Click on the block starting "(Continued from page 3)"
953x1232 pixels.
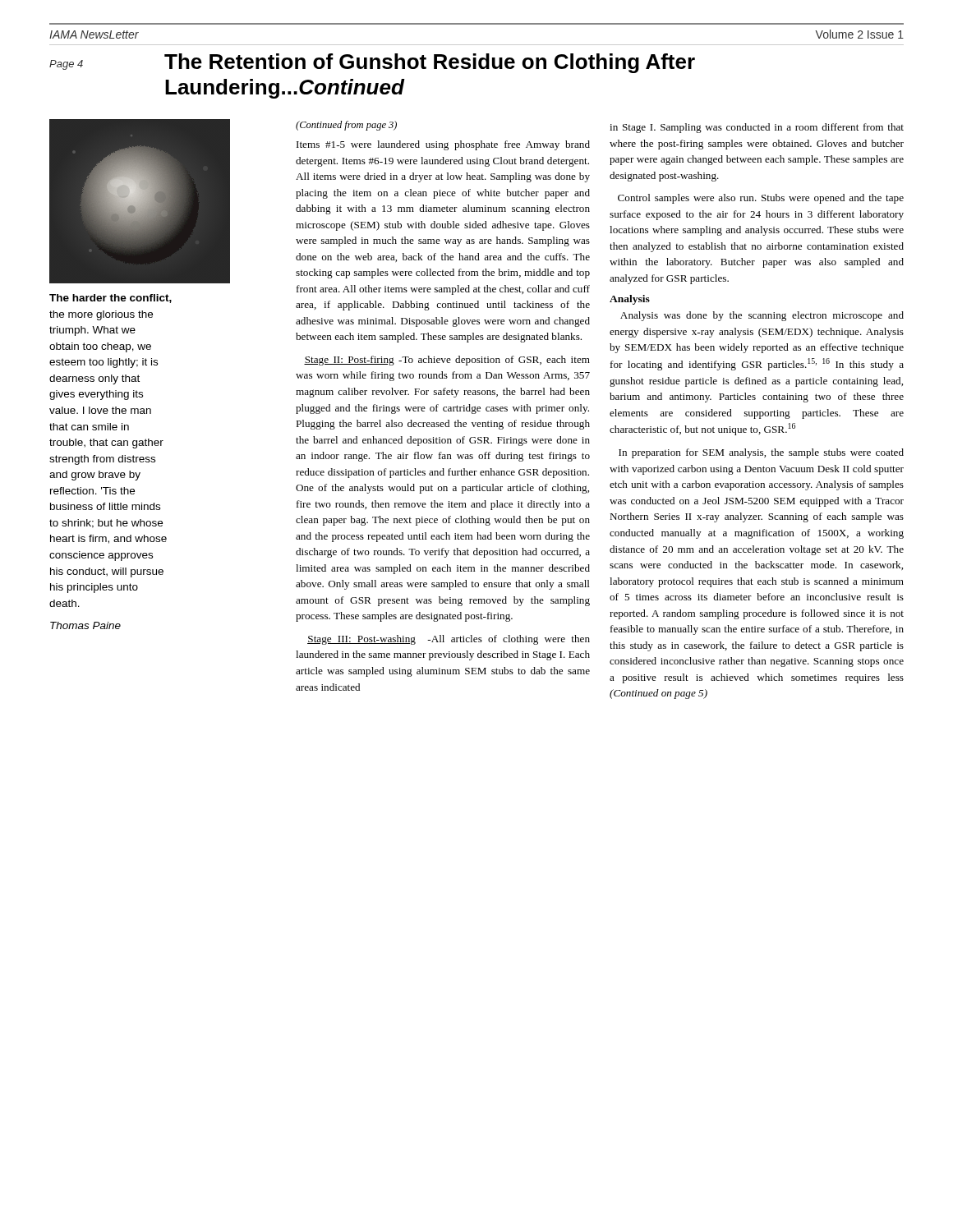(346, 125)
